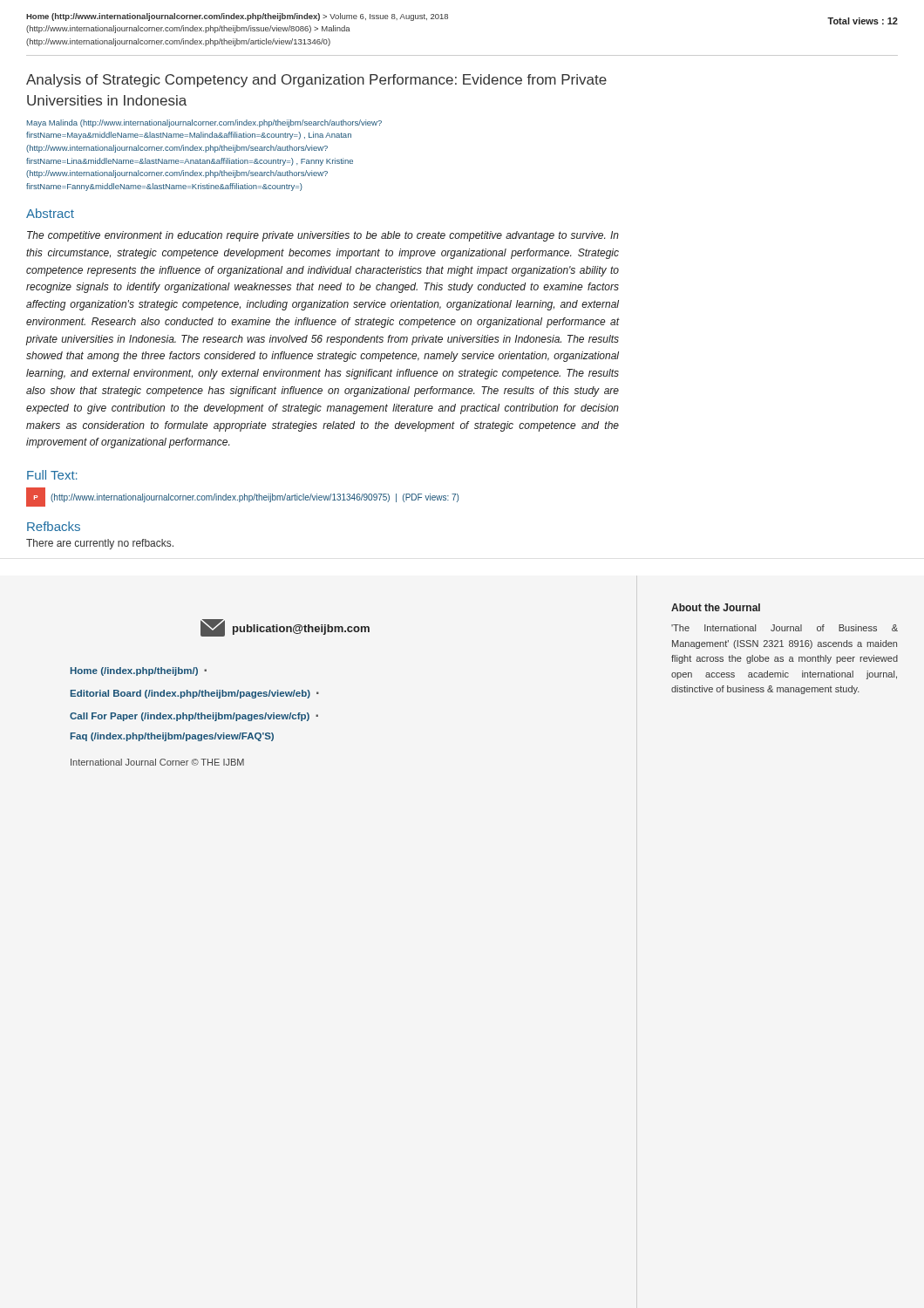Click on the element starting "Home (/index.php/theijbm/) ·"
The image size is (924, 1308).
[x=139, y=671]
